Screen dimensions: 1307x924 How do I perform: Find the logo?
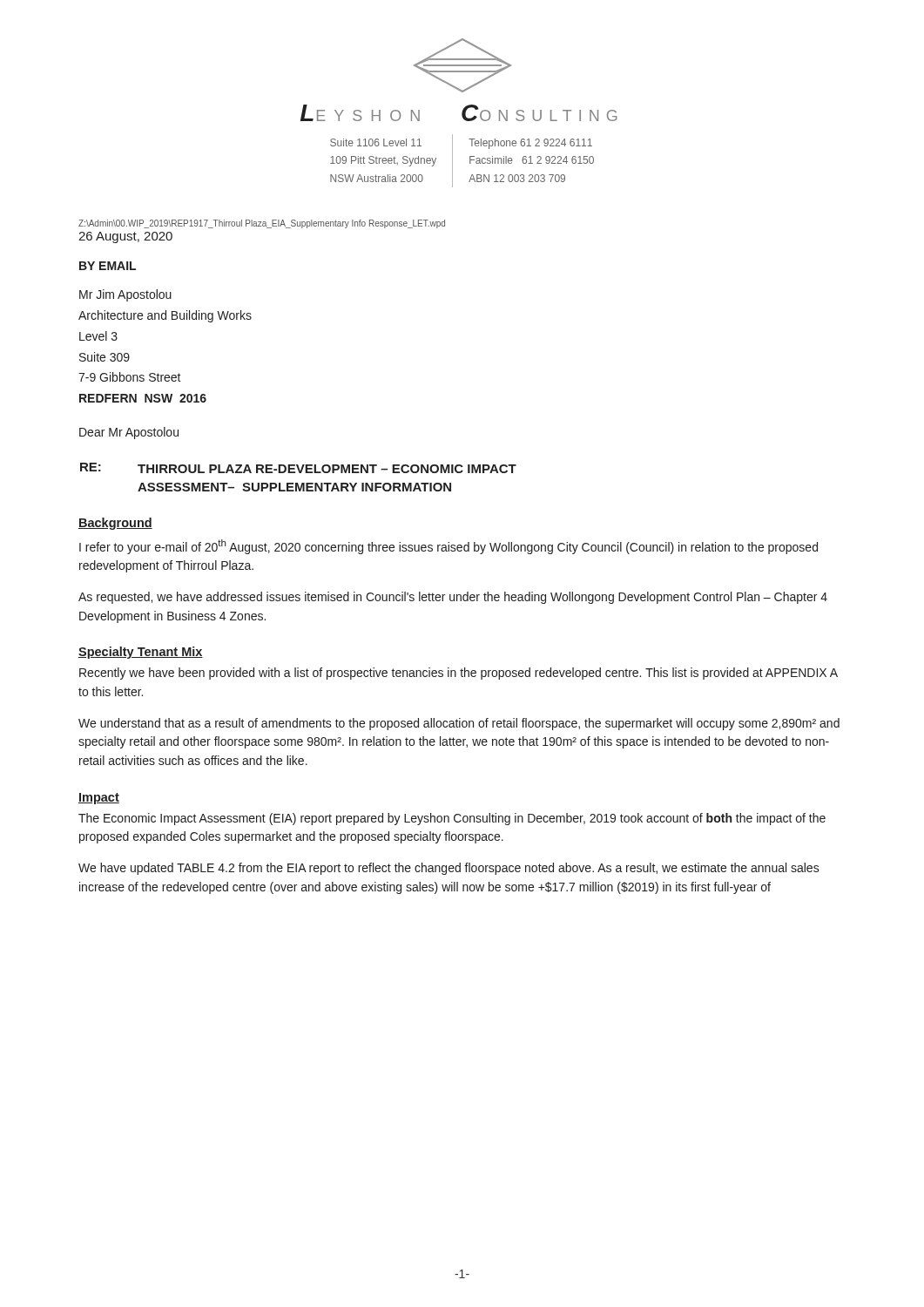pos(462,94)
